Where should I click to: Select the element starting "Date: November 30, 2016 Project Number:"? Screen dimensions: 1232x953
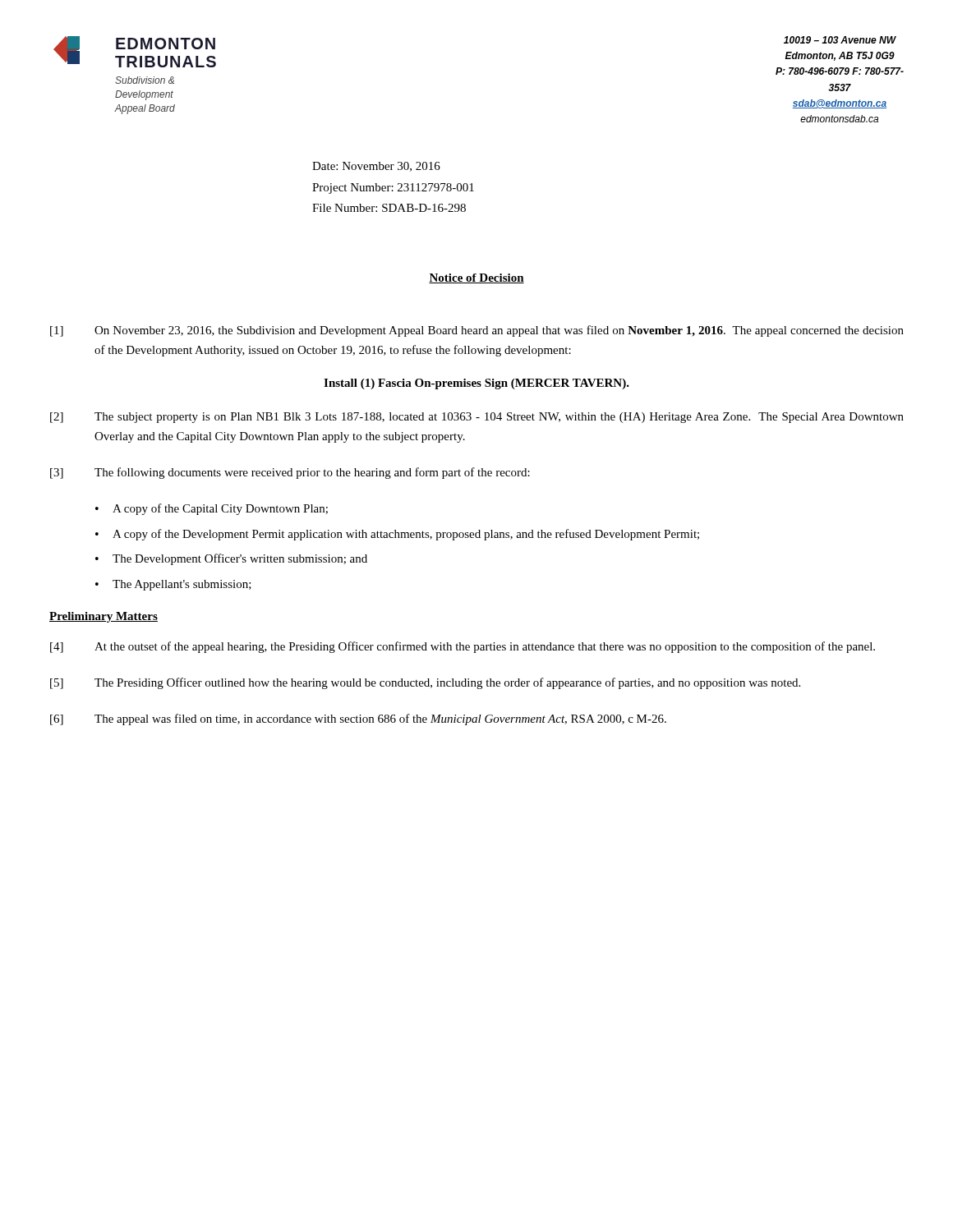pyautogui.click(x=393, y=187)
